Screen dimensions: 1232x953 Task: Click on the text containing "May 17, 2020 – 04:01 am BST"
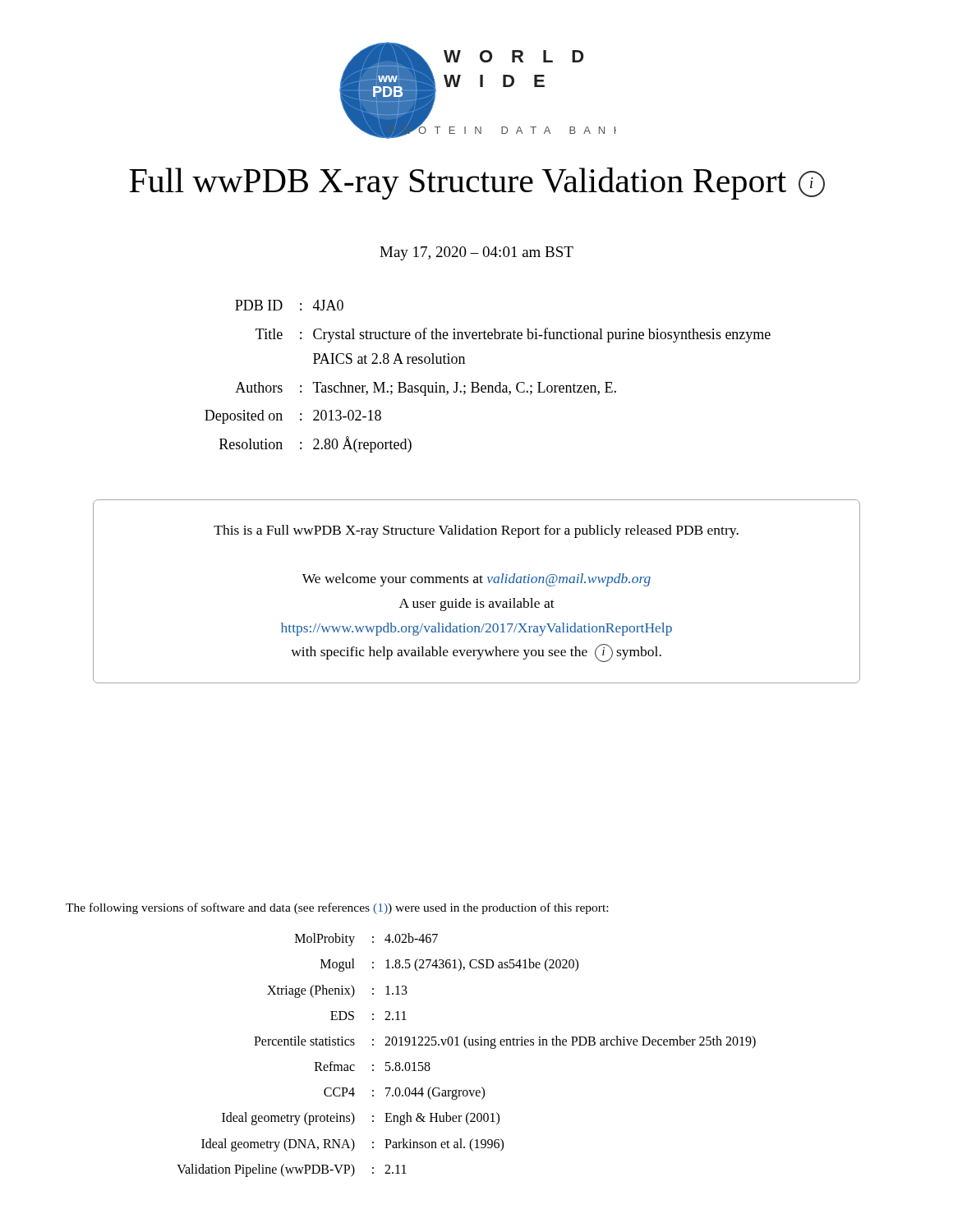click(476, 252)
